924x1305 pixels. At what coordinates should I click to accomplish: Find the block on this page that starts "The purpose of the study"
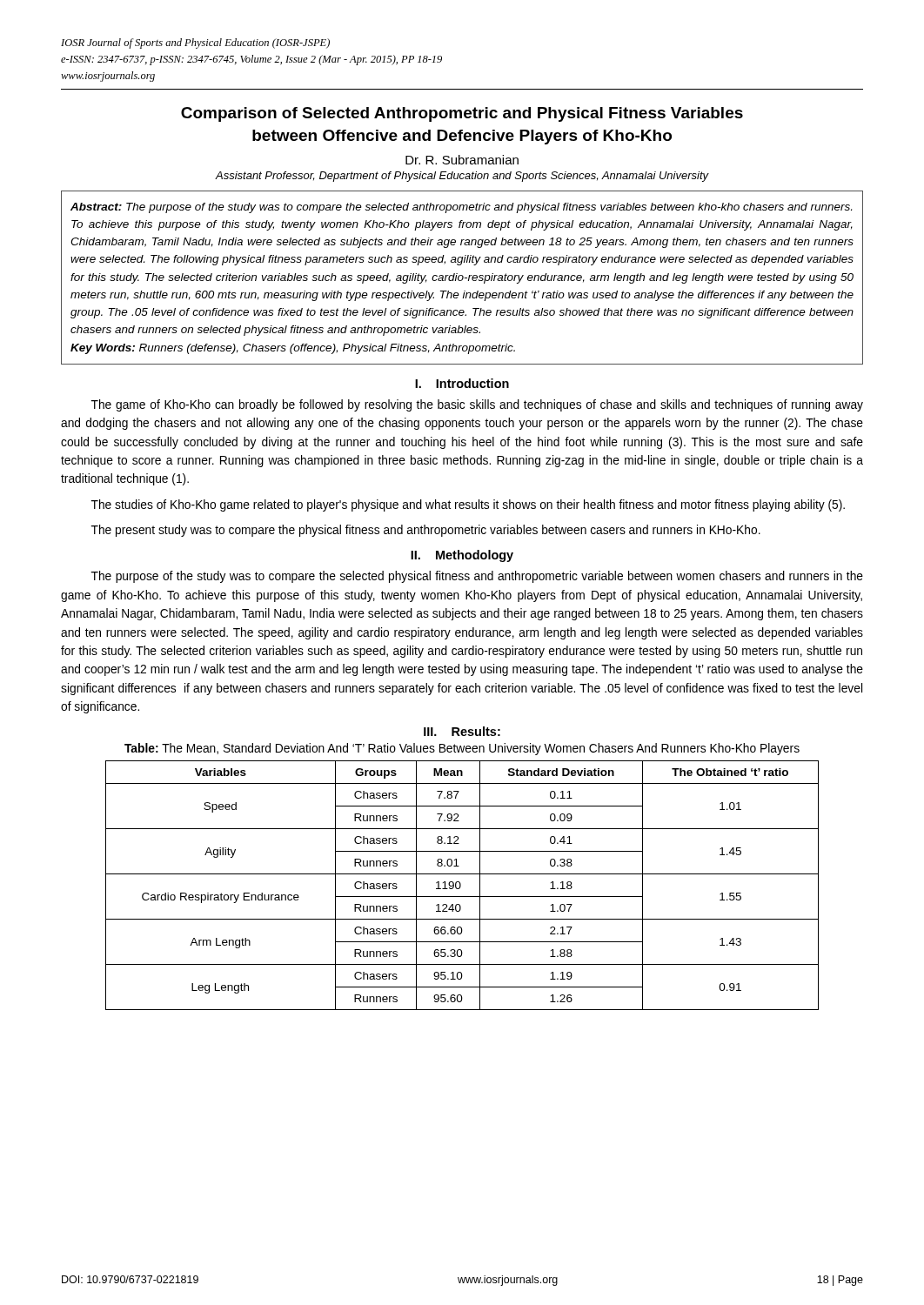(462, 642)
